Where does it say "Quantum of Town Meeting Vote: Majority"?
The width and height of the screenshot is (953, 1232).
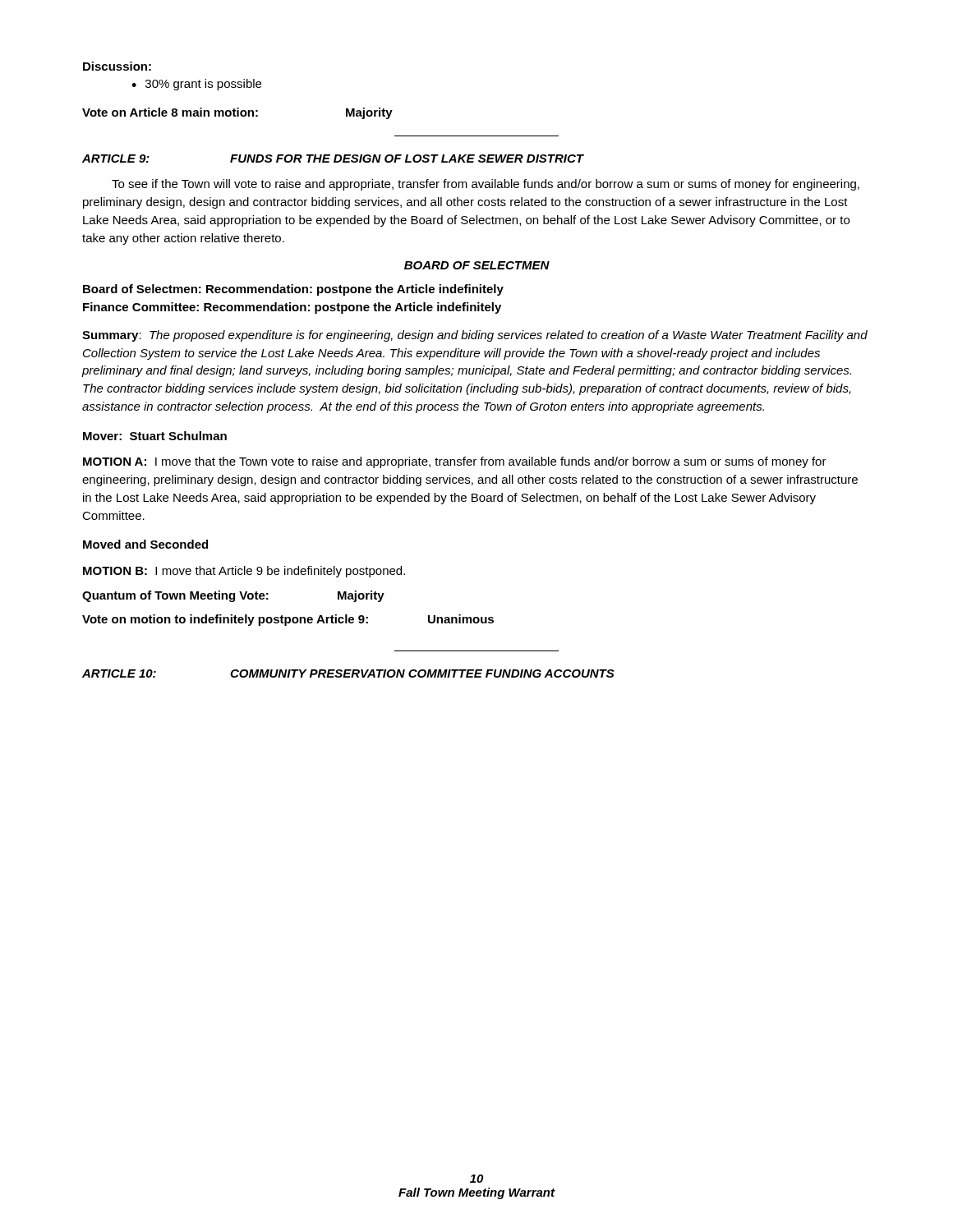(233, 596)
